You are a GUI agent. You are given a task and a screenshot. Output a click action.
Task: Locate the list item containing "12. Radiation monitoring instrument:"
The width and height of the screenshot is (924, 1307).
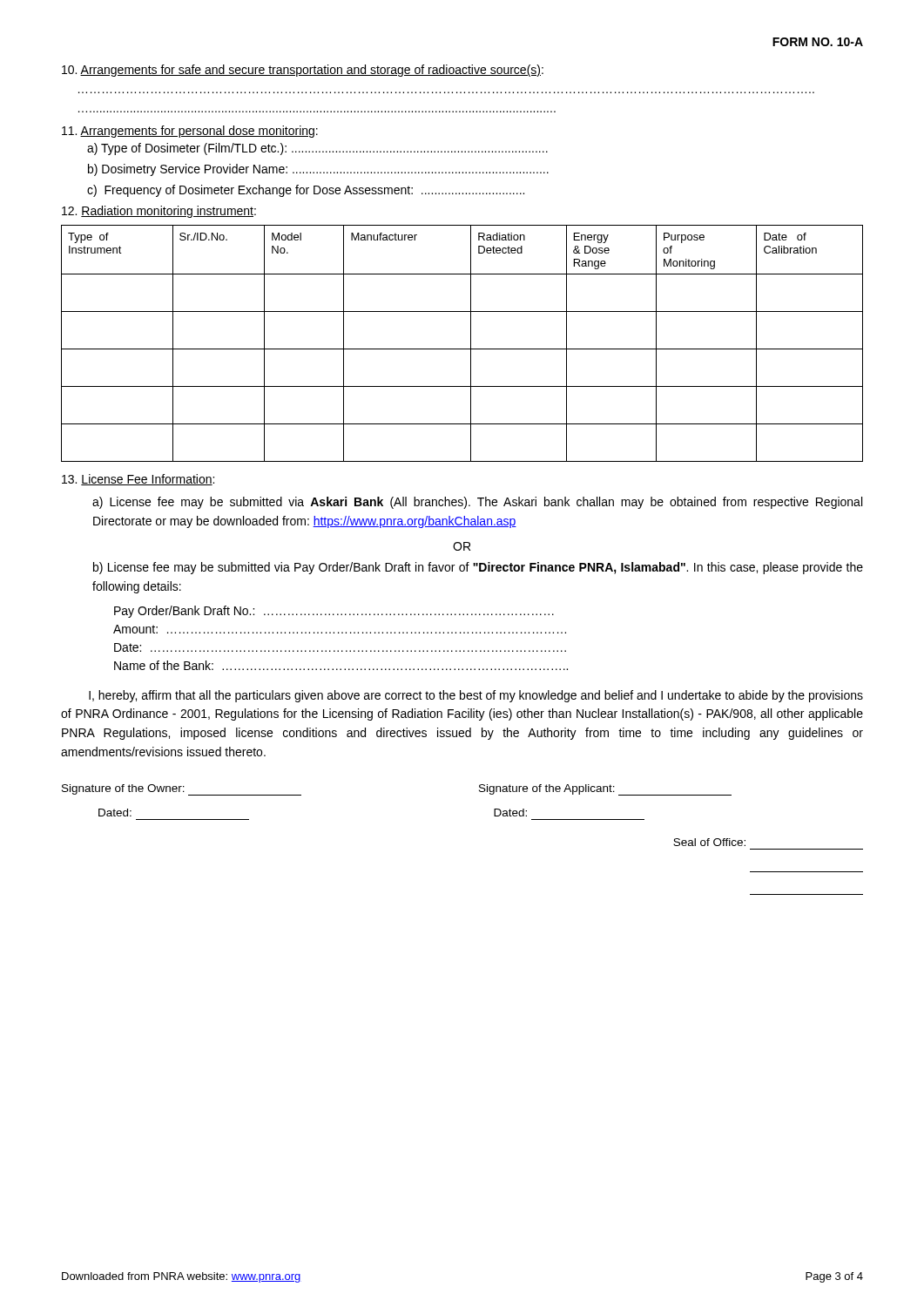pos(159,211)
